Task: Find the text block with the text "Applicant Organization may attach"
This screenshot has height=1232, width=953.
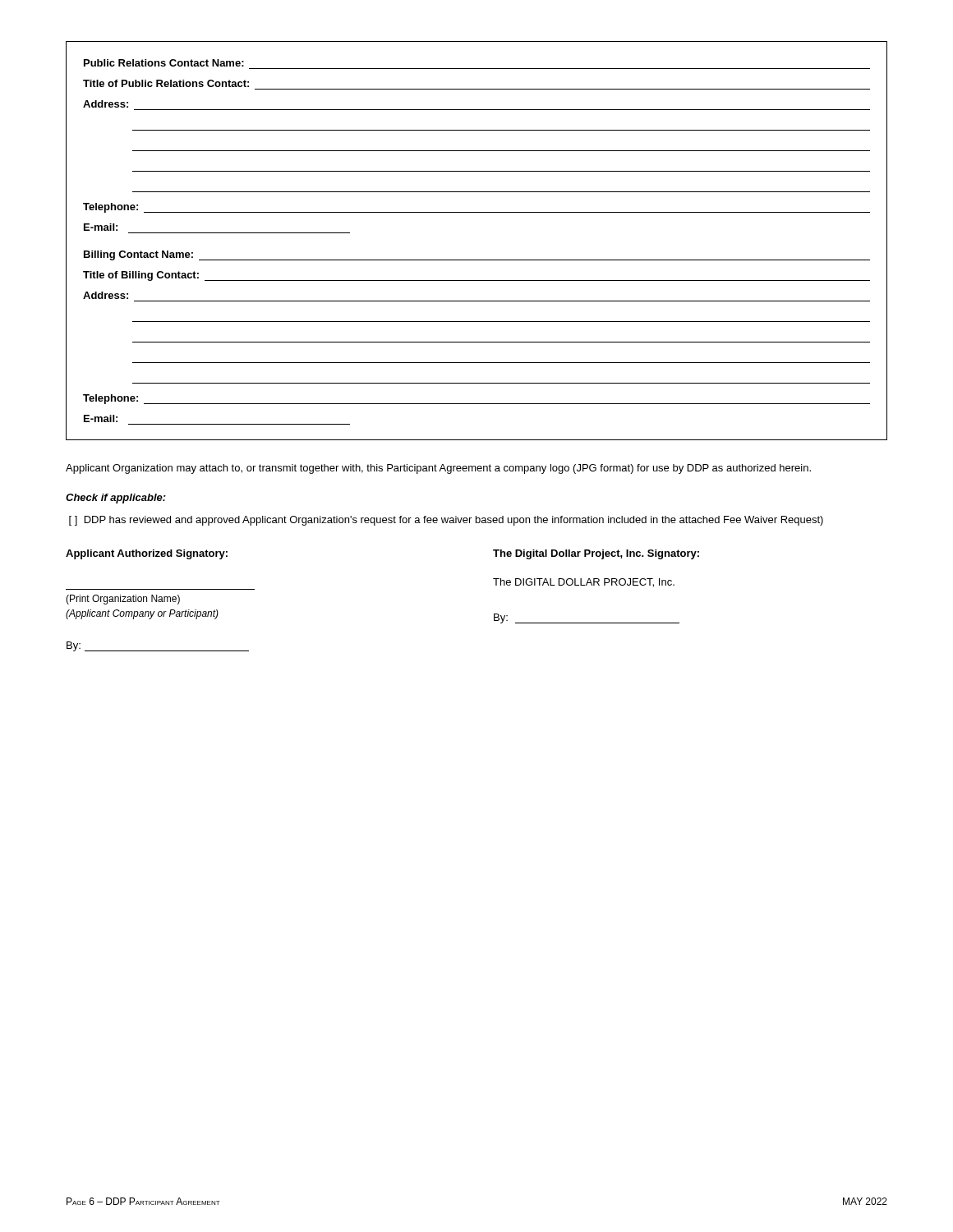Action: point(439,468)
